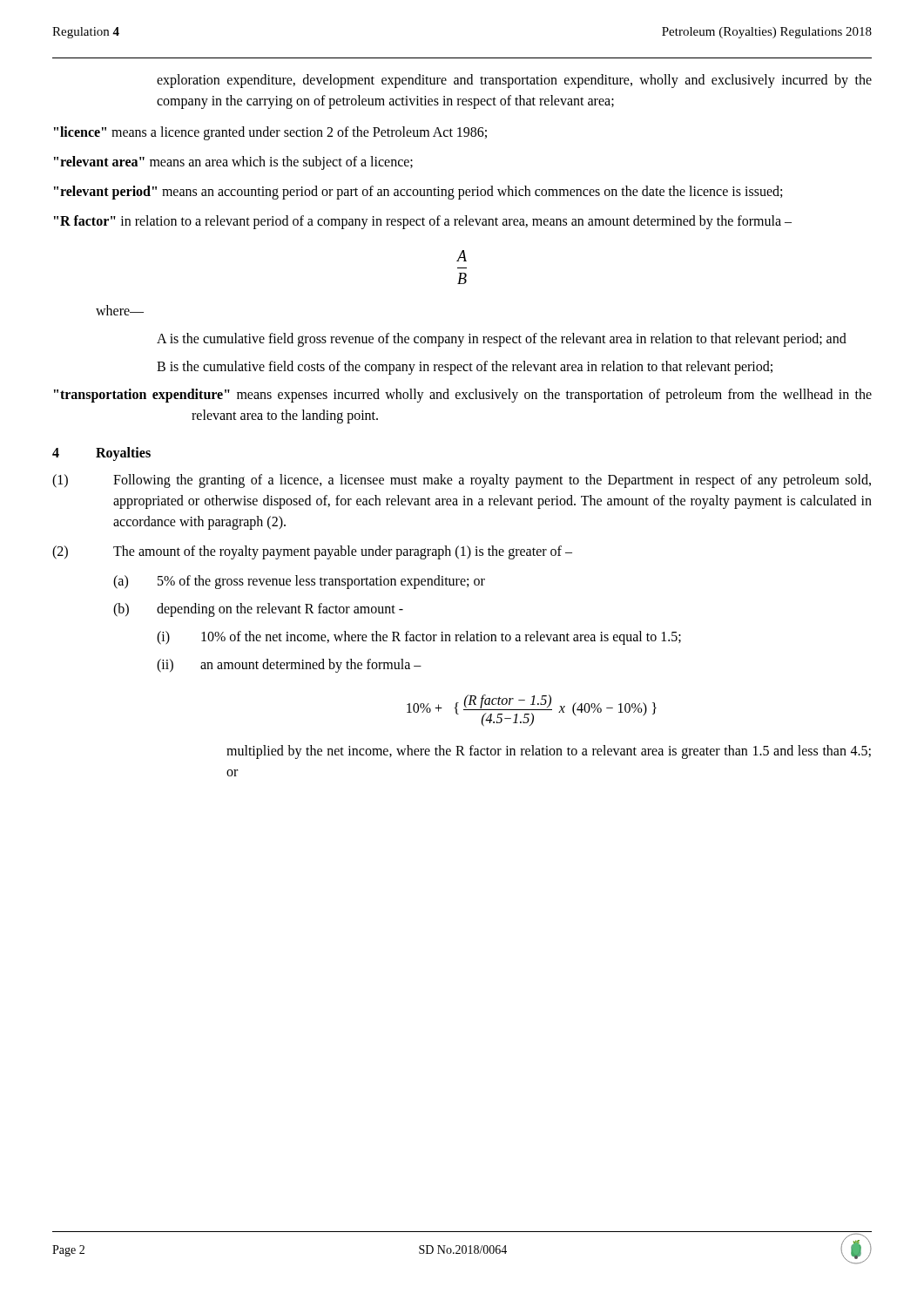Click the passage that begins ""licence" means a licence granted"
The width and height of the screenshot is (924, 1307).
click(270, 132)
